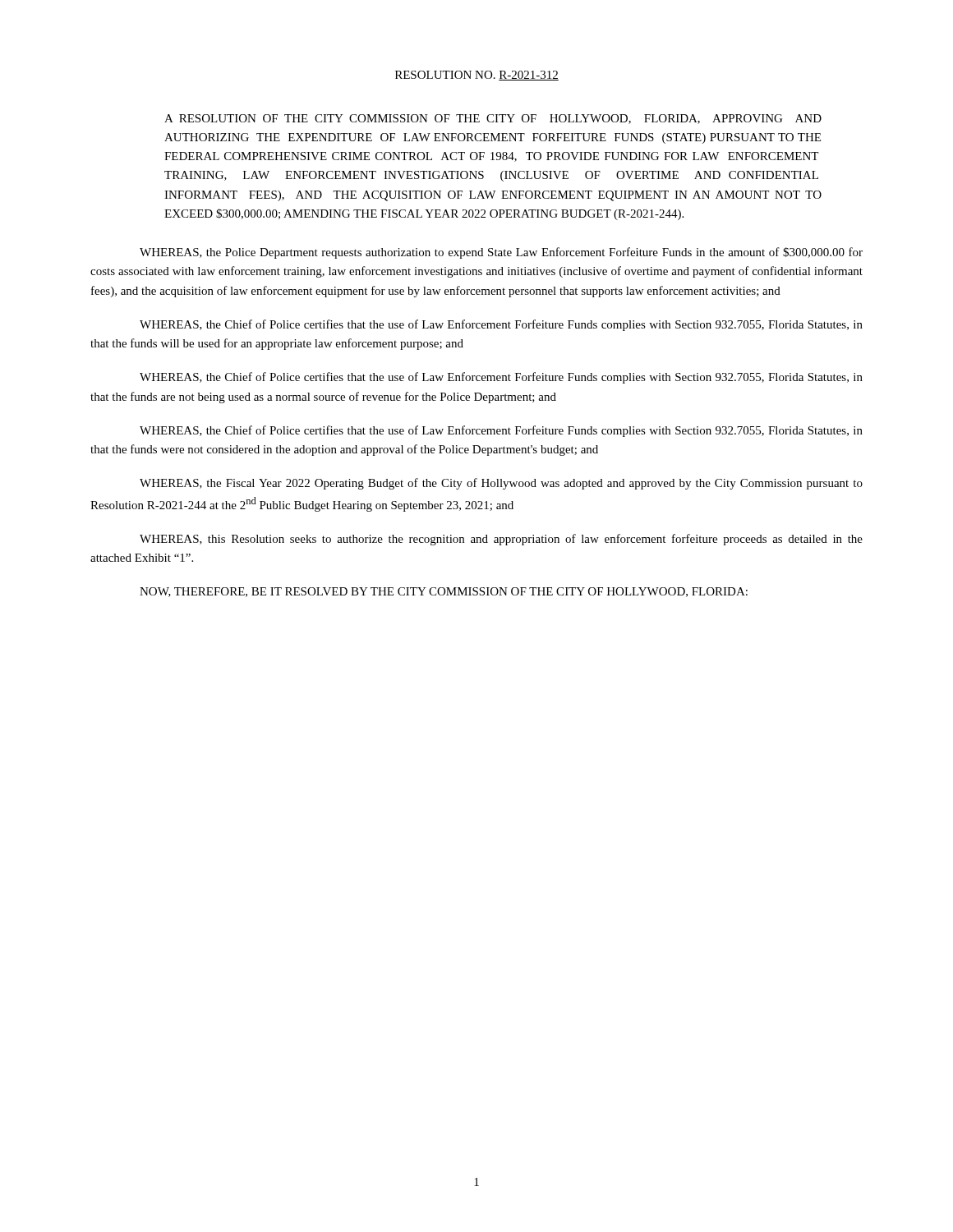Find the title that reads "RESOLUTION NO. R-2021-312"
This screenshot has height=1232, width=953.
[476, 75]
